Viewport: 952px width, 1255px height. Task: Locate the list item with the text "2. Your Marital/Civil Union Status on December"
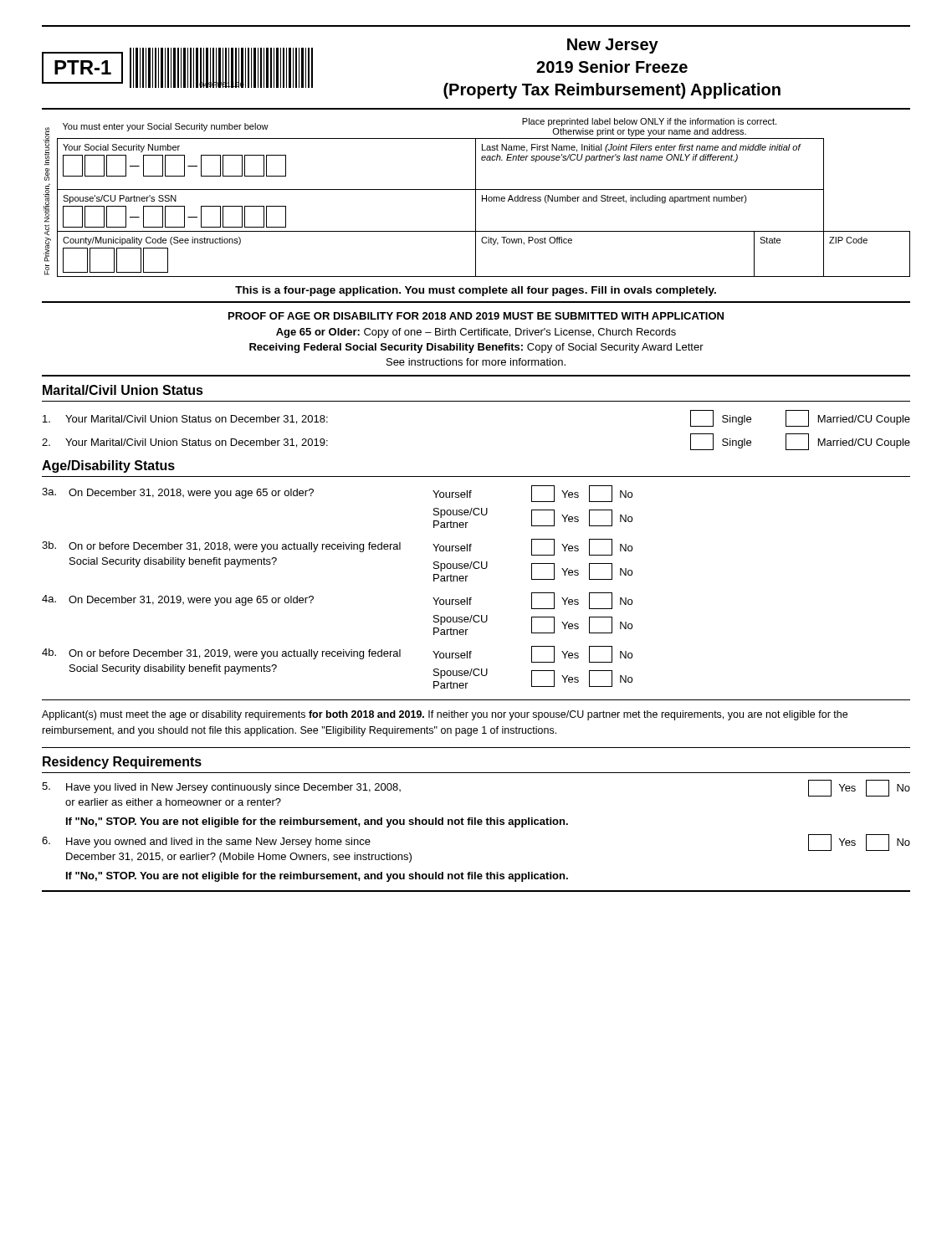pos(193,441)
